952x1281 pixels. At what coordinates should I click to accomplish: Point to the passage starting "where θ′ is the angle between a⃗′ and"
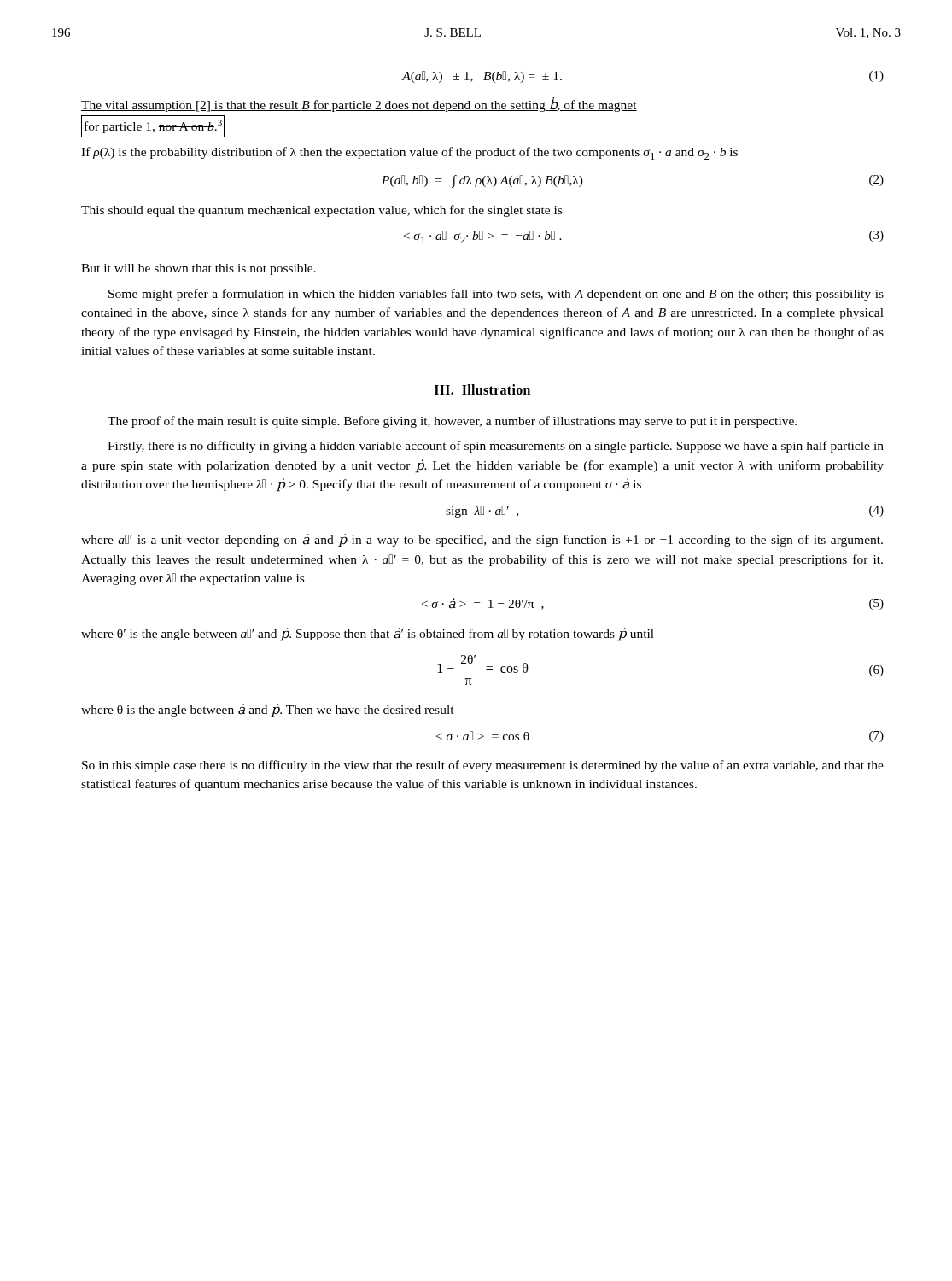pos(368,633)
